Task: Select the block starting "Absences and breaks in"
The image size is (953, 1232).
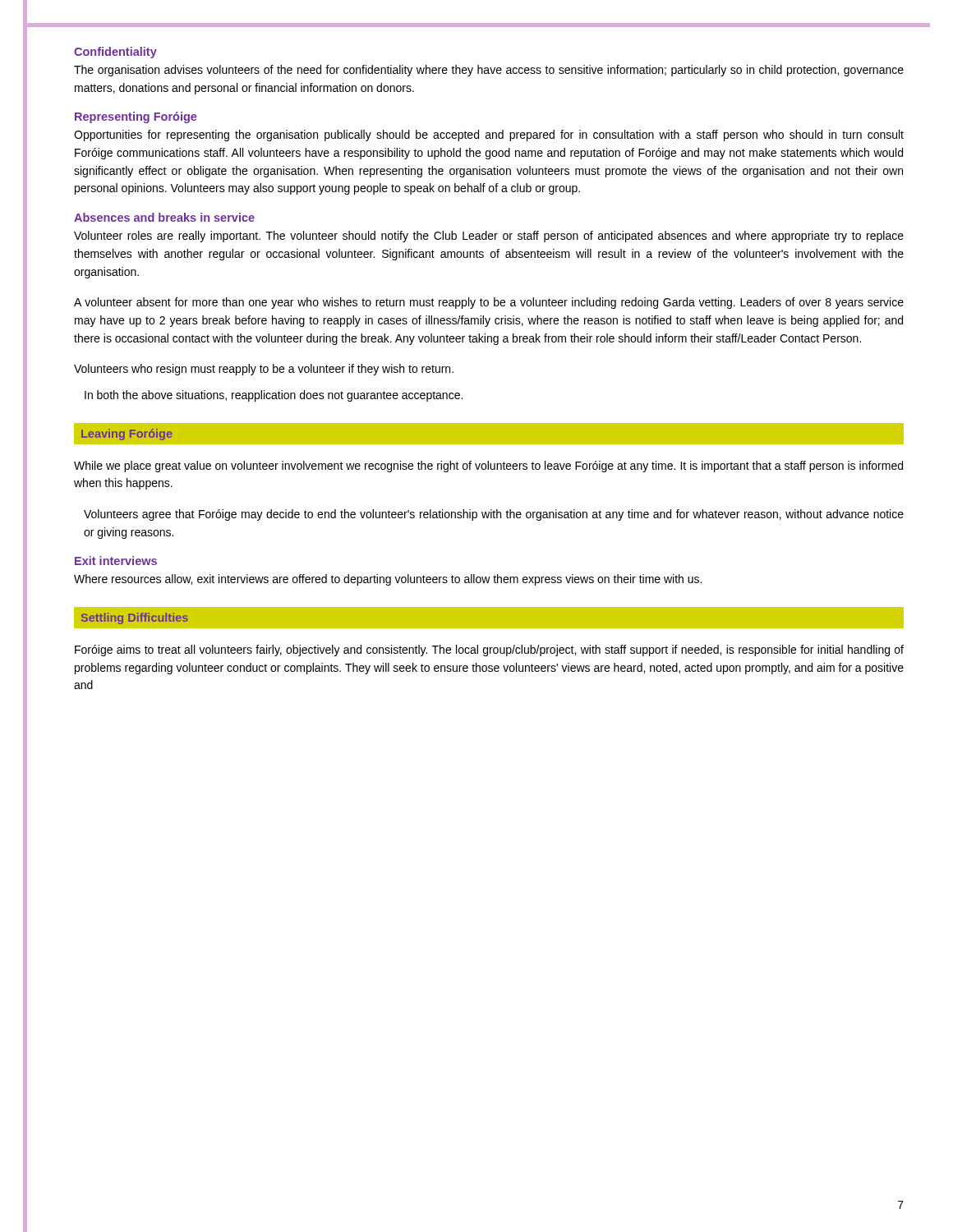Action: 164,218
